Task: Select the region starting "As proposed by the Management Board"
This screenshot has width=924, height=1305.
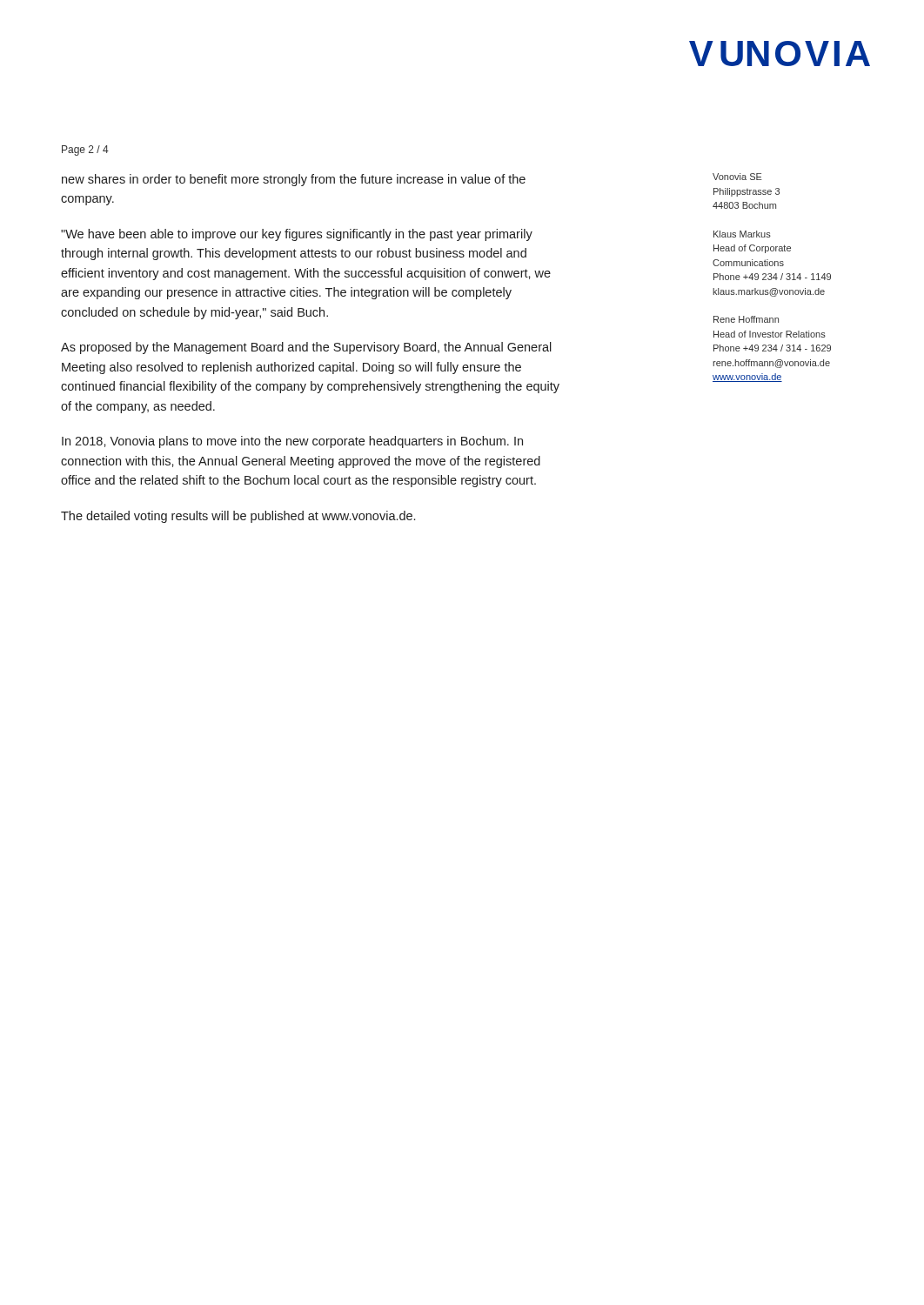Action: pos(313,377)
